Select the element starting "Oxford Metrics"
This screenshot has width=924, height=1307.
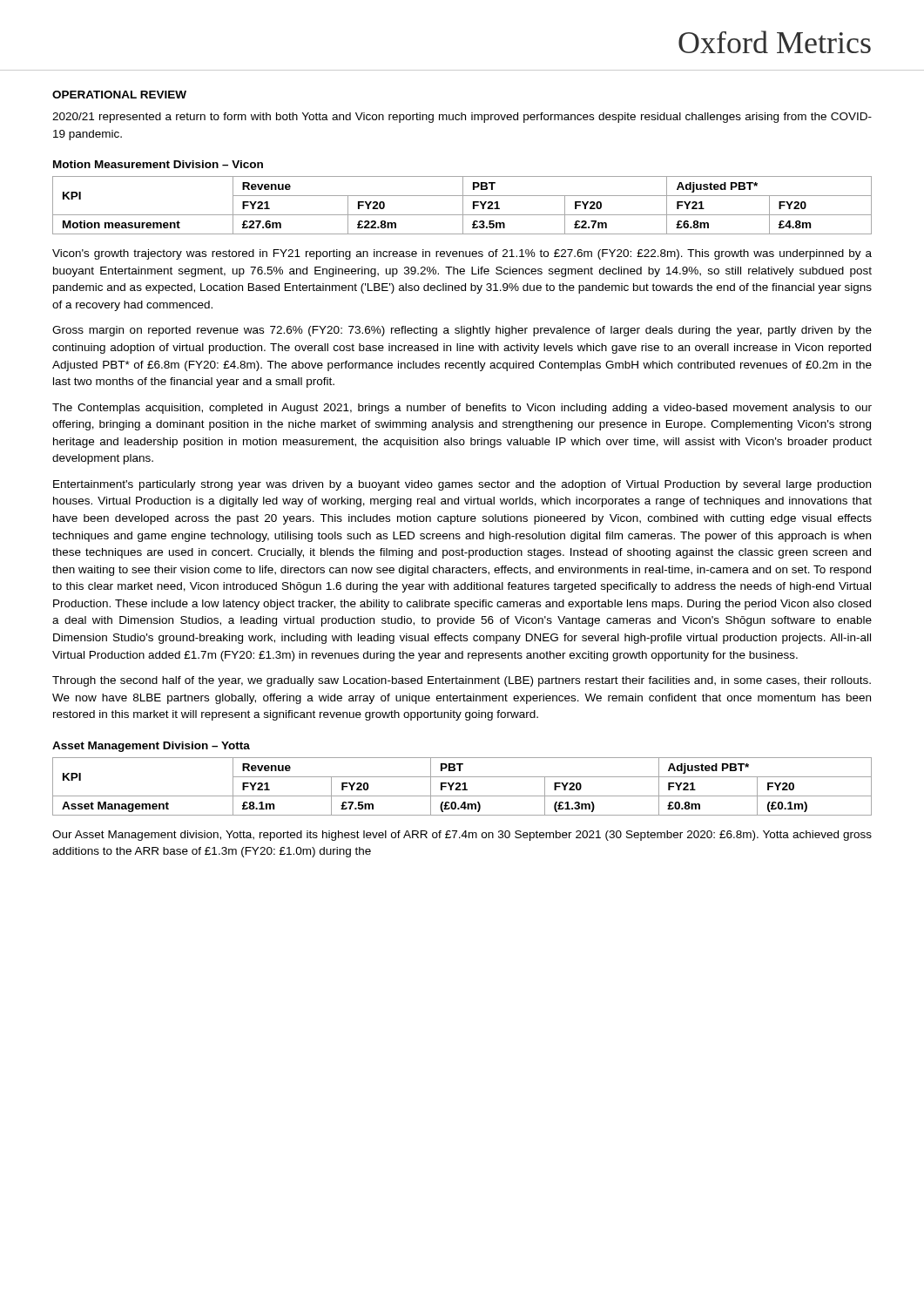(775, 43)
